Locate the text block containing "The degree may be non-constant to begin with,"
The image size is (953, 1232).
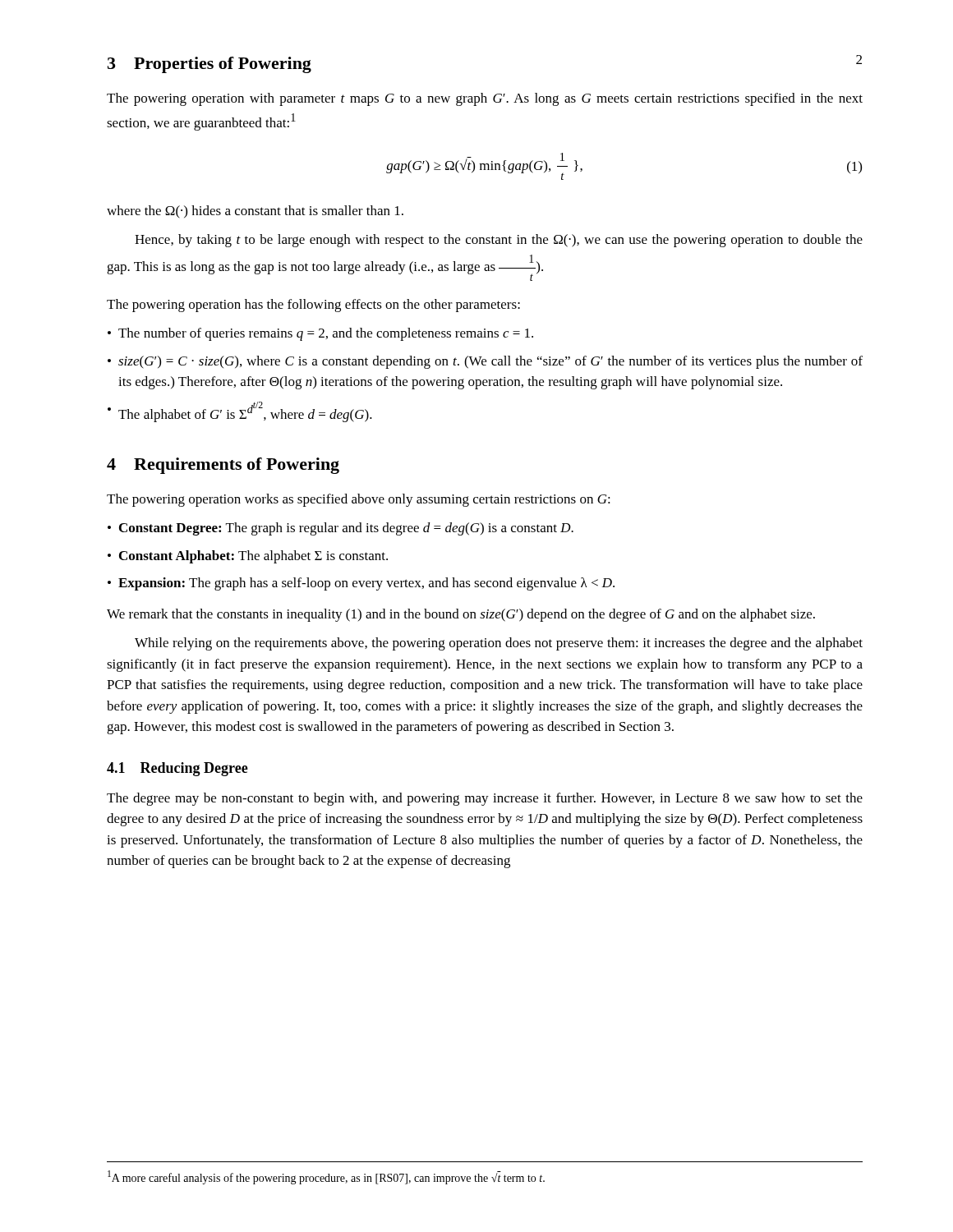point(485,829)
